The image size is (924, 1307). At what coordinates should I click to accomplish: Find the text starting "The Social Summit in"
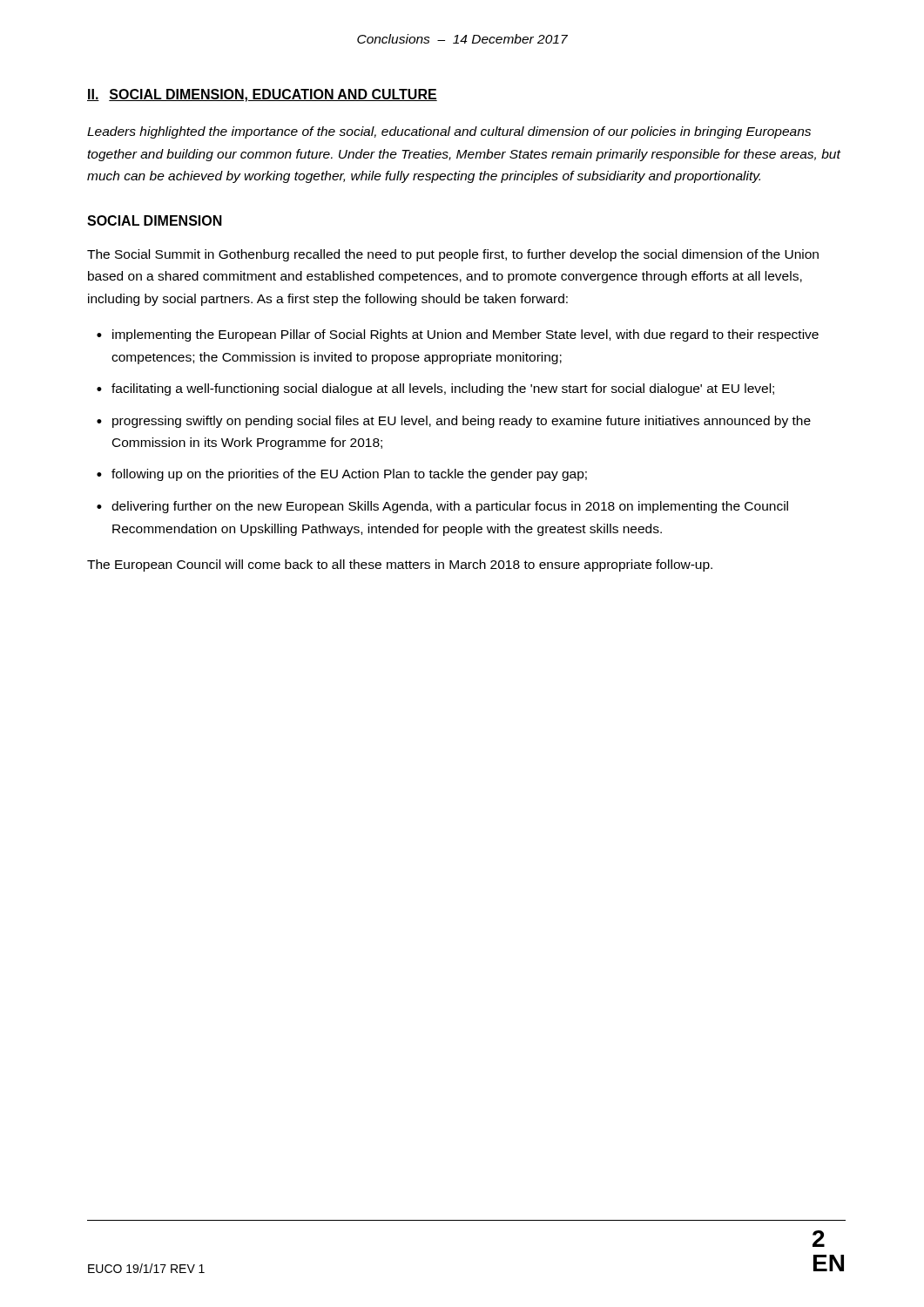pos(453,276)
